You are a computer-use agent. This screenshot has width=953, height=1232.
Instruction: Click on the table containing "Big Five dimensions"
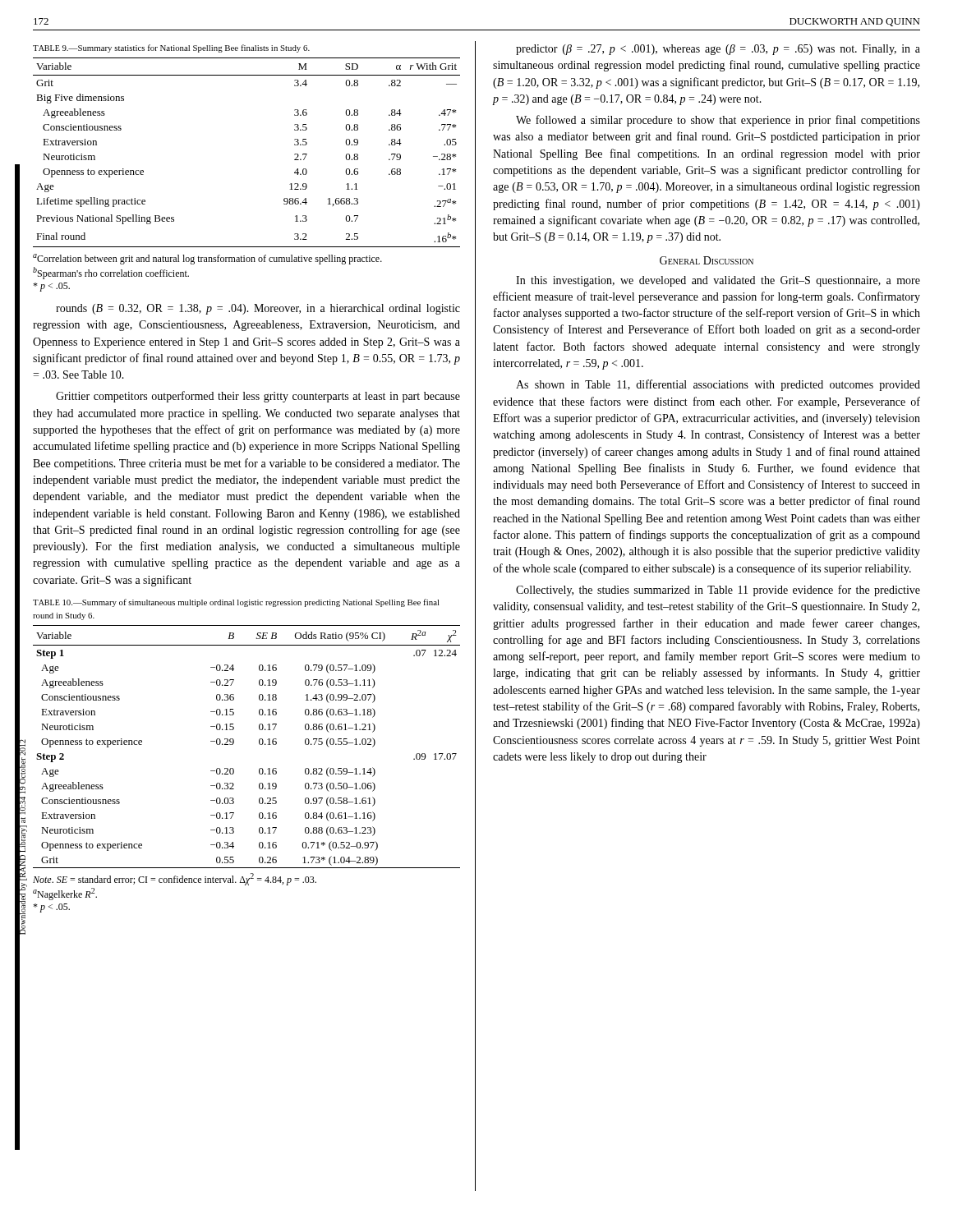coord(246,152)
